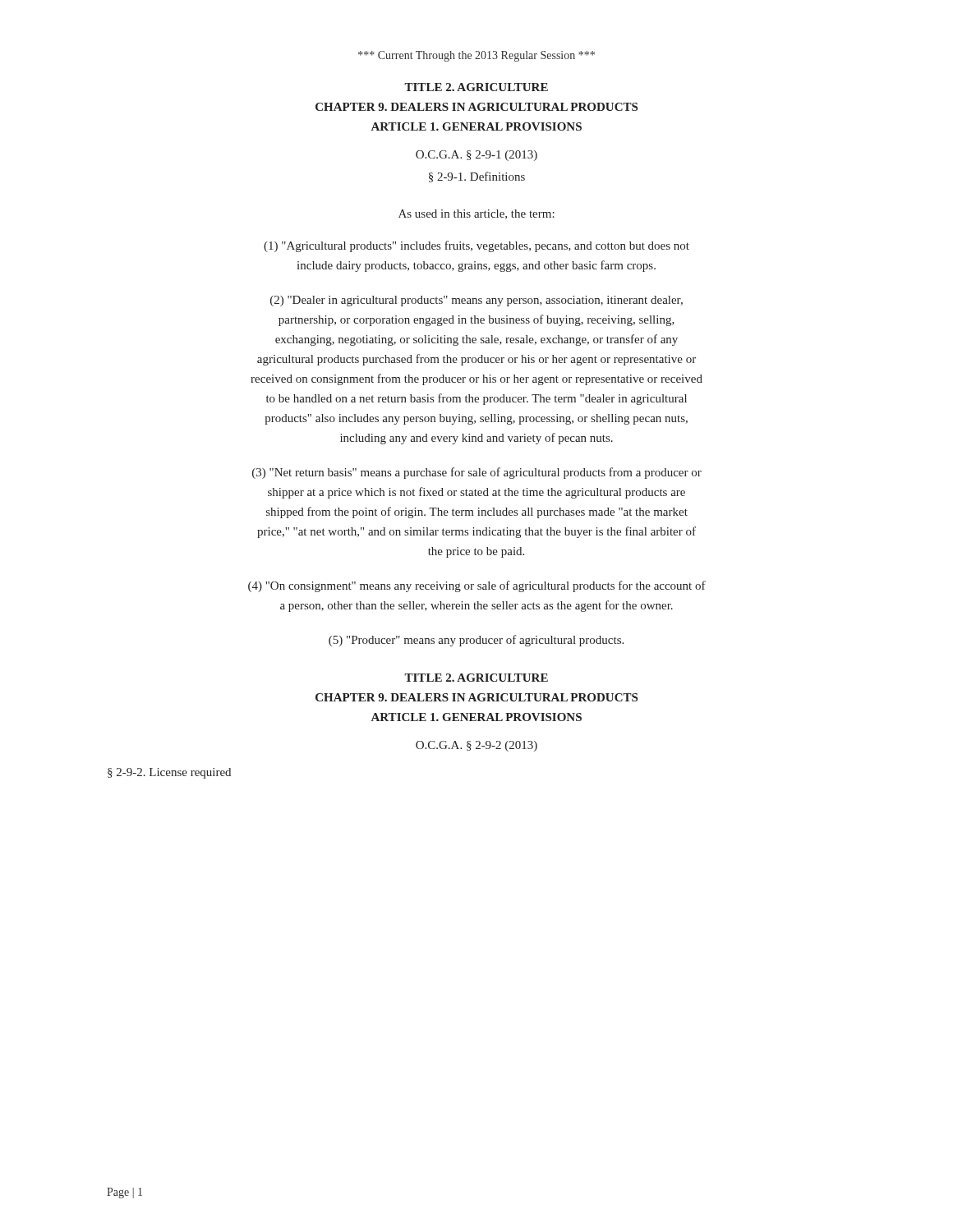Navigate to the passage starting "(3) "Net return basis" means a"
953x1232 pixels.
point(476,512)
